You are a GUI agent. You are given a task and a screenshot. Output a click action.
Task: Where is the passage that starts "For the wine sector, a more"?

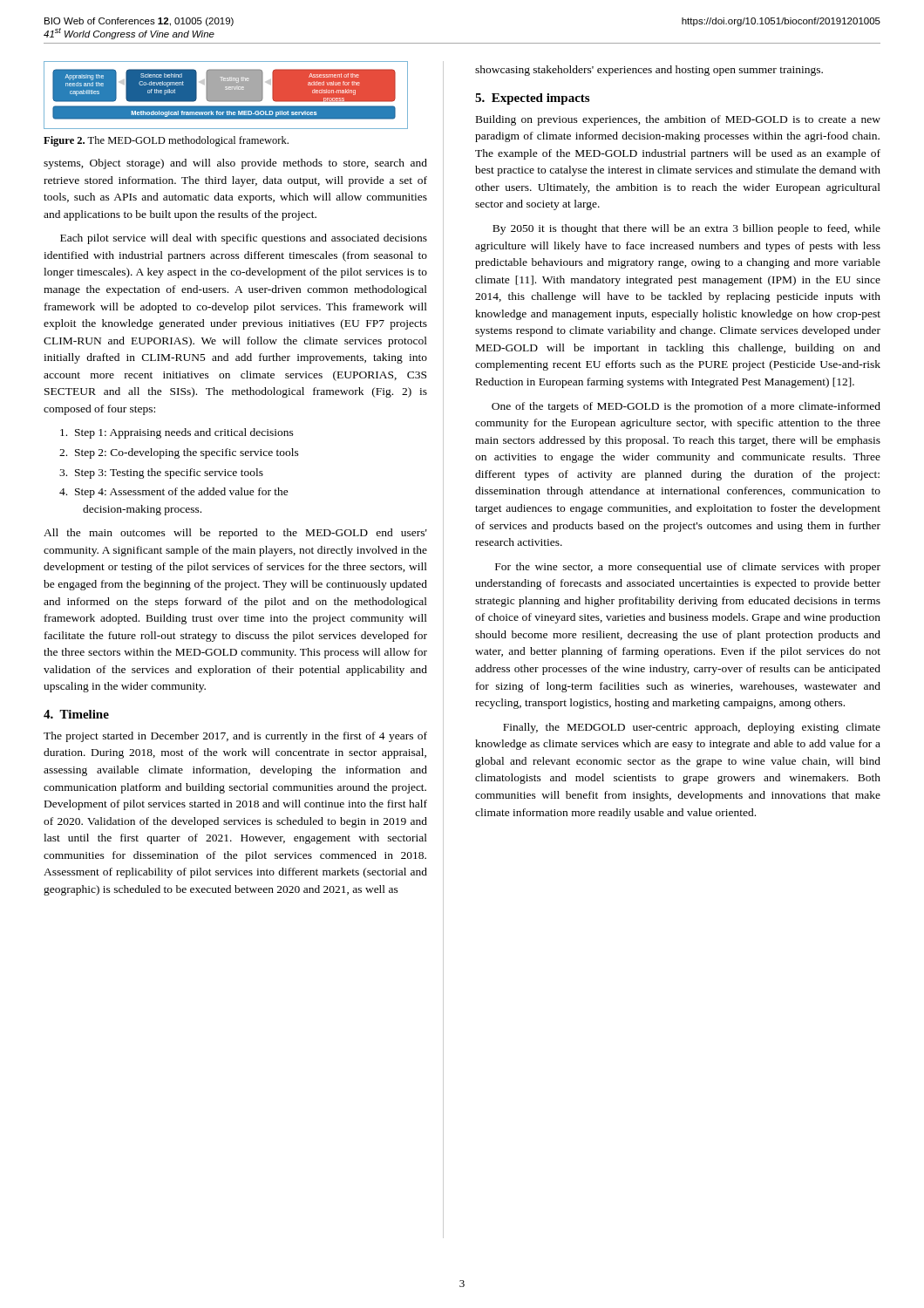(x=678, y=634)
